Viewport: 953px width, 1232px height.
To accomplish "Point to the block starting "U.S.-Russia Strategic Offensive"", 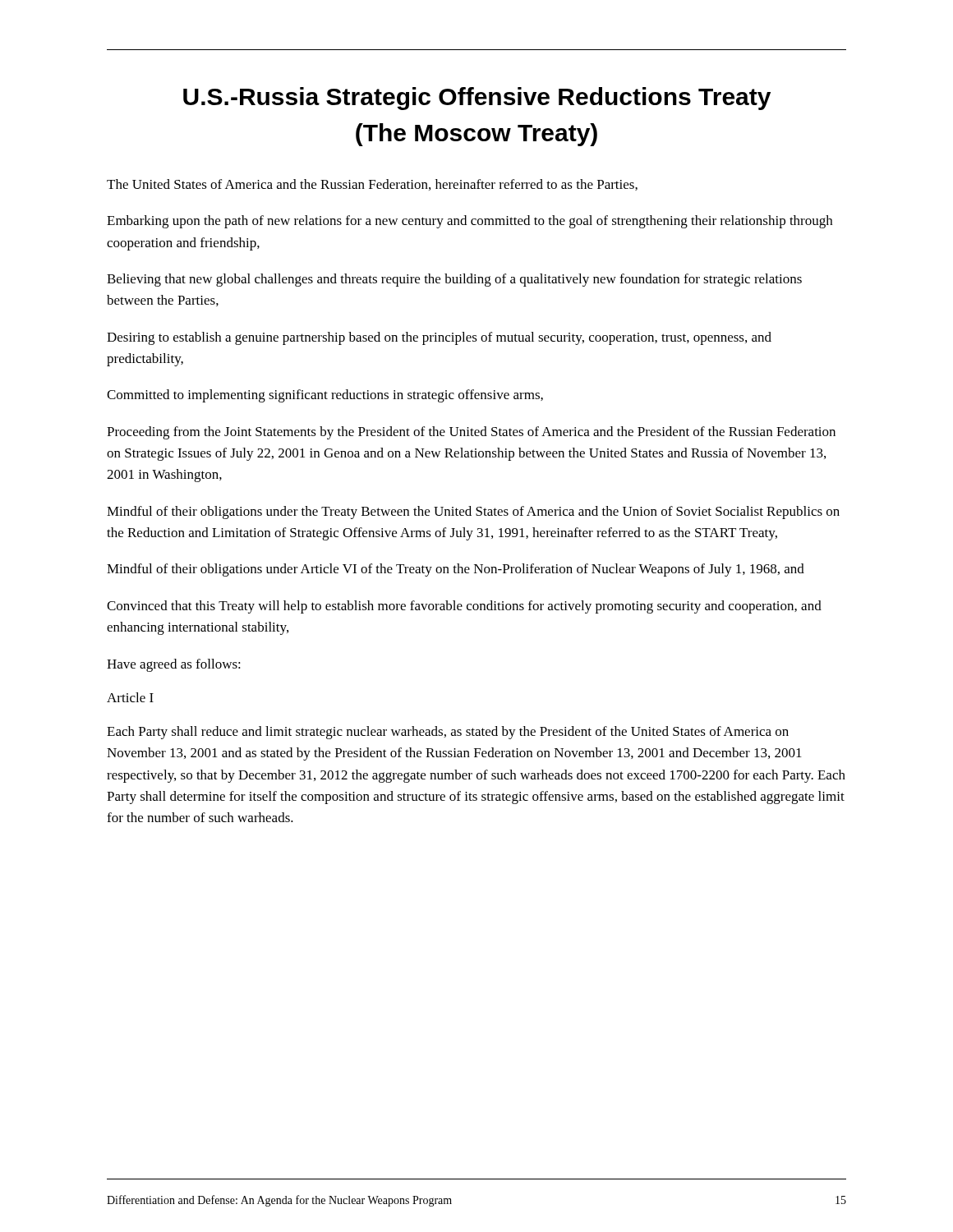I will click(476, 115).
